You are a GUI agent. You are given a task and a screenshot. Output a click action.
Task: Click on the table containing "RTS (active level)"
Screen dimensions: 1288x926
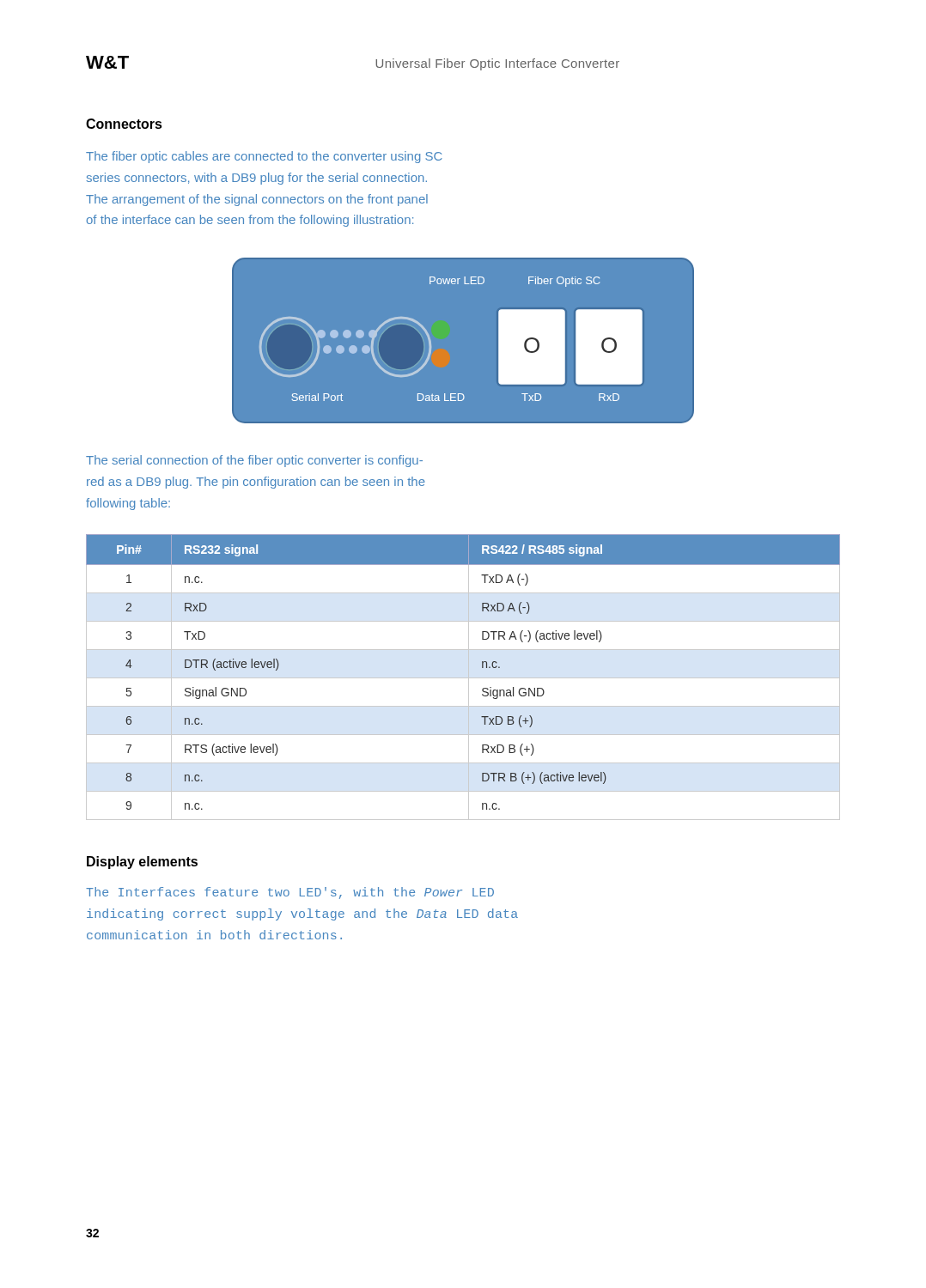463,677
